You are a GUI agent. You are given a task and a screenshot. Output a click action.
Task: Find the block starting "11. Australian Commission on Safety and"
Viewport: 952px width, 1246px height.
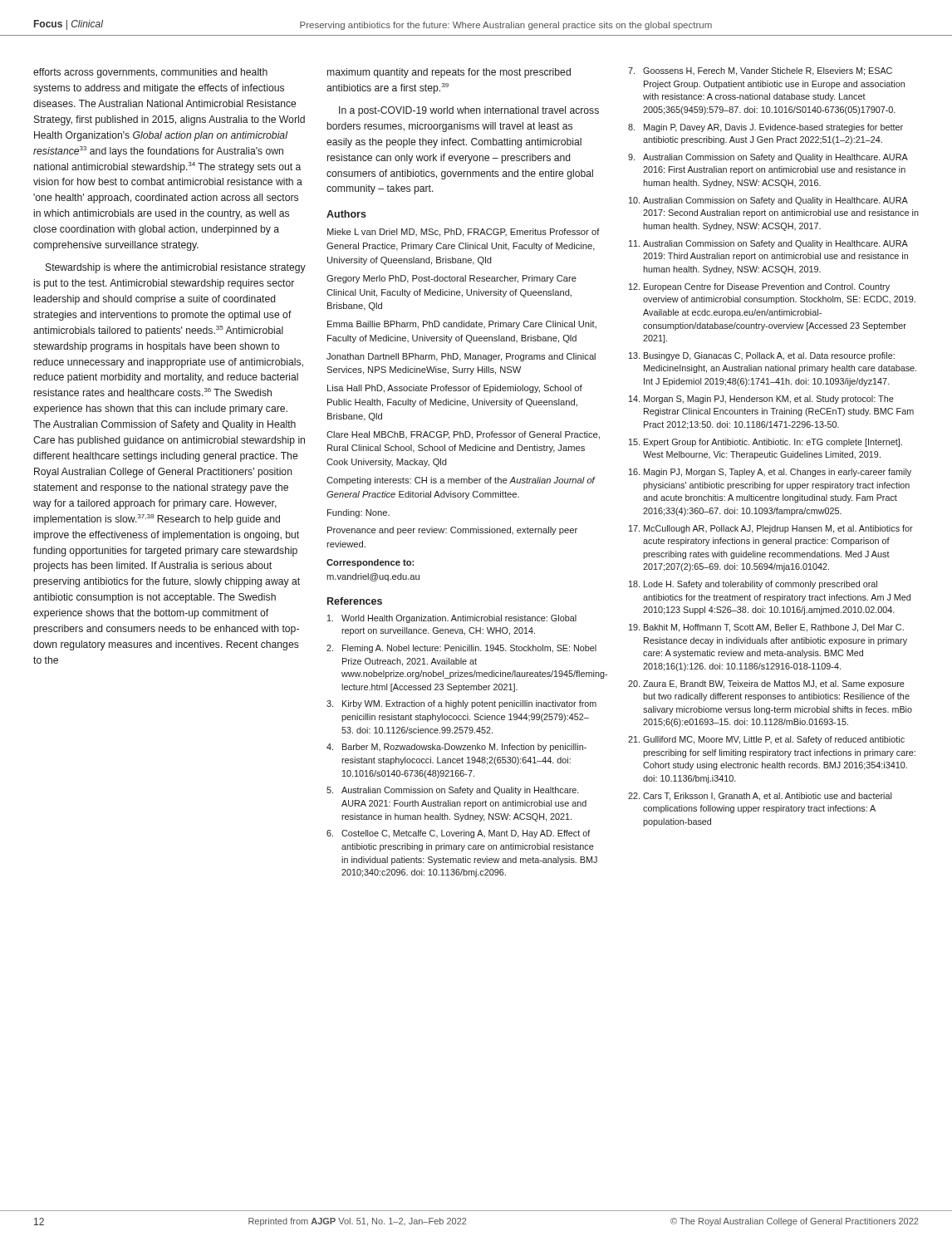pos(773,257)
